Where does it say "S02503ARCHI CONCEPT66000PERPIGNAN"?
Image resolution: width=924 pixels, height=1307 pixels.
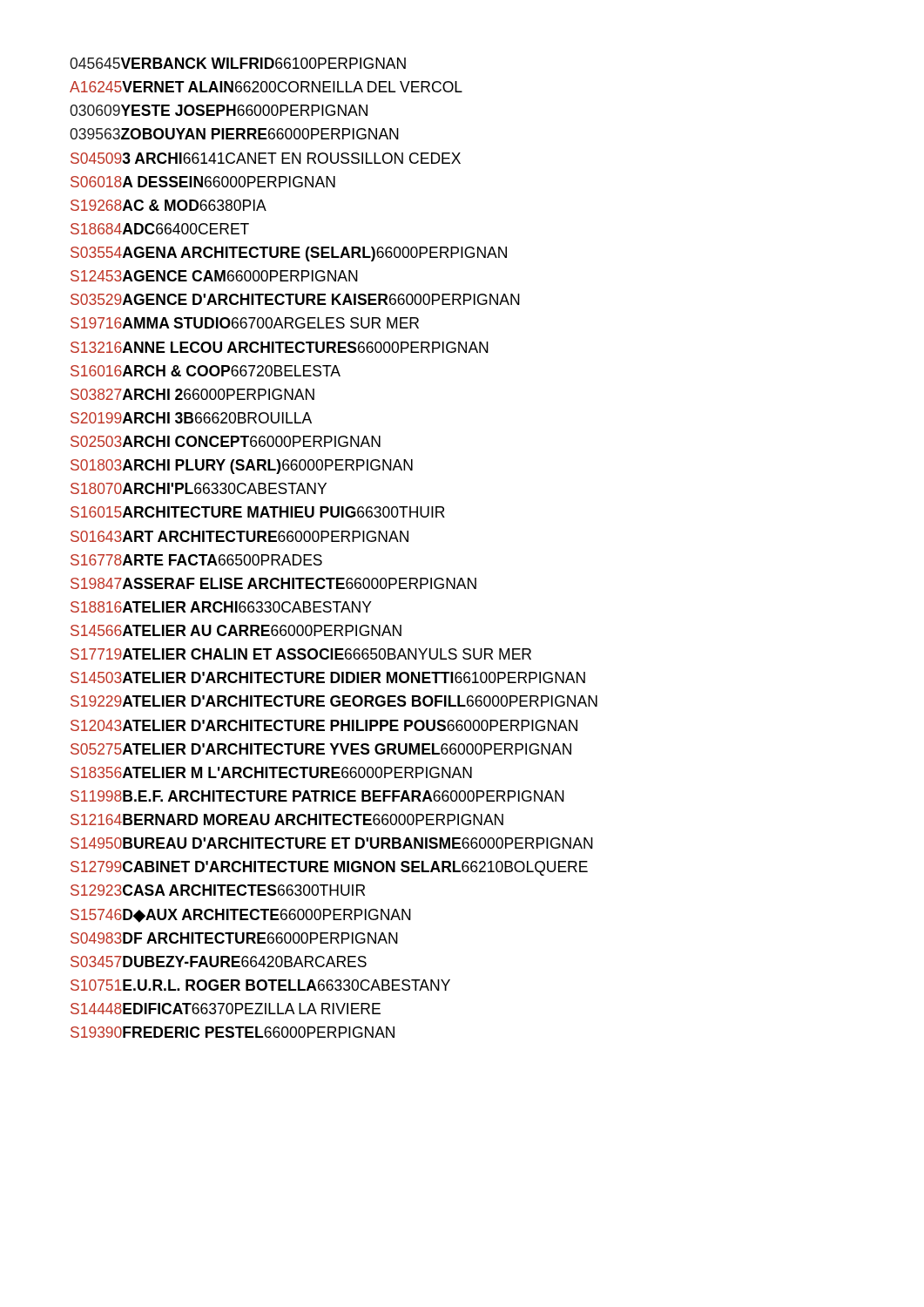point(226,442)
